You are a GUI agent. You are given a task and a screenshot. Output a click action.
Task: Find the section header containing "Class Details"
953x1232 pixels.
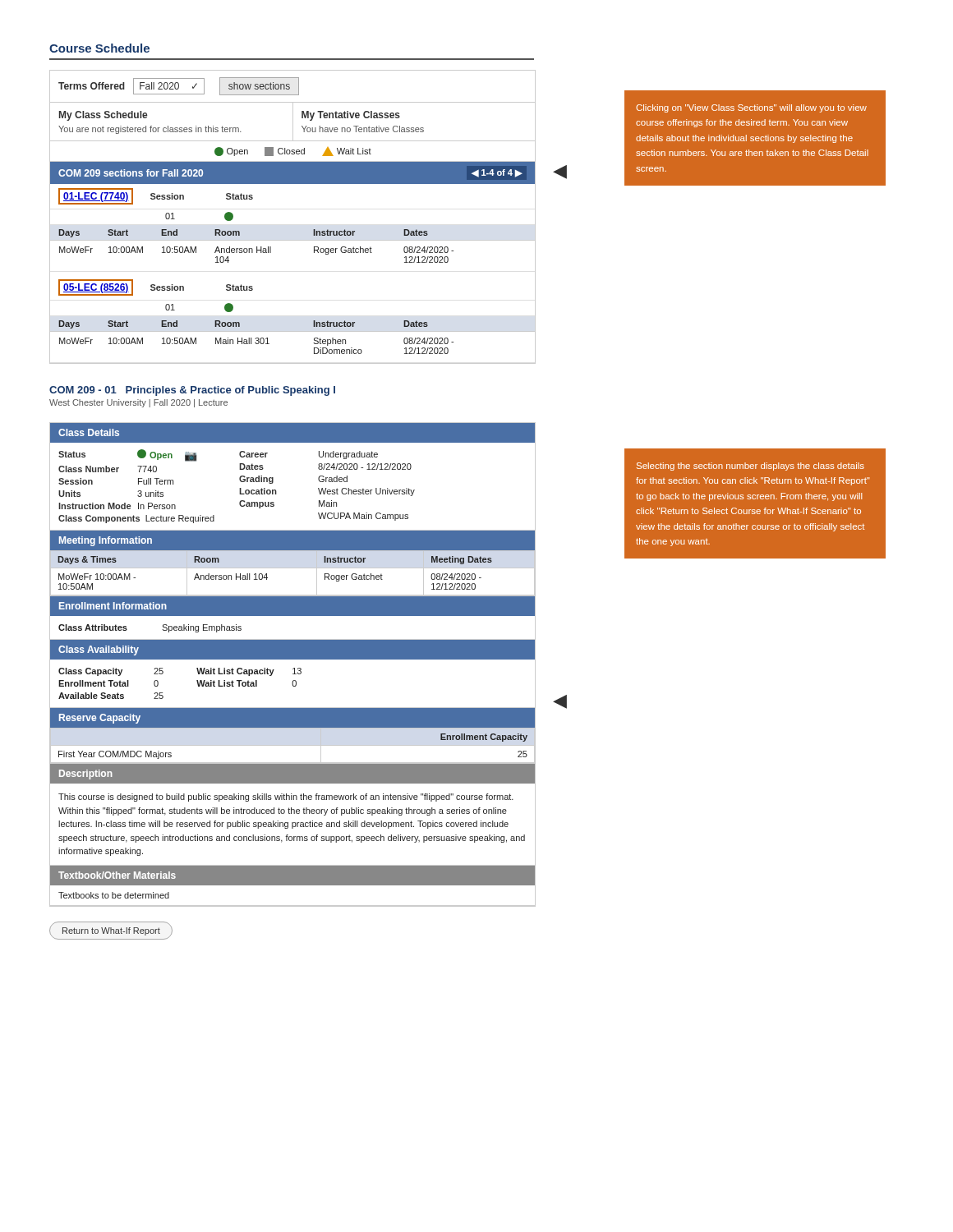point(89,433)
